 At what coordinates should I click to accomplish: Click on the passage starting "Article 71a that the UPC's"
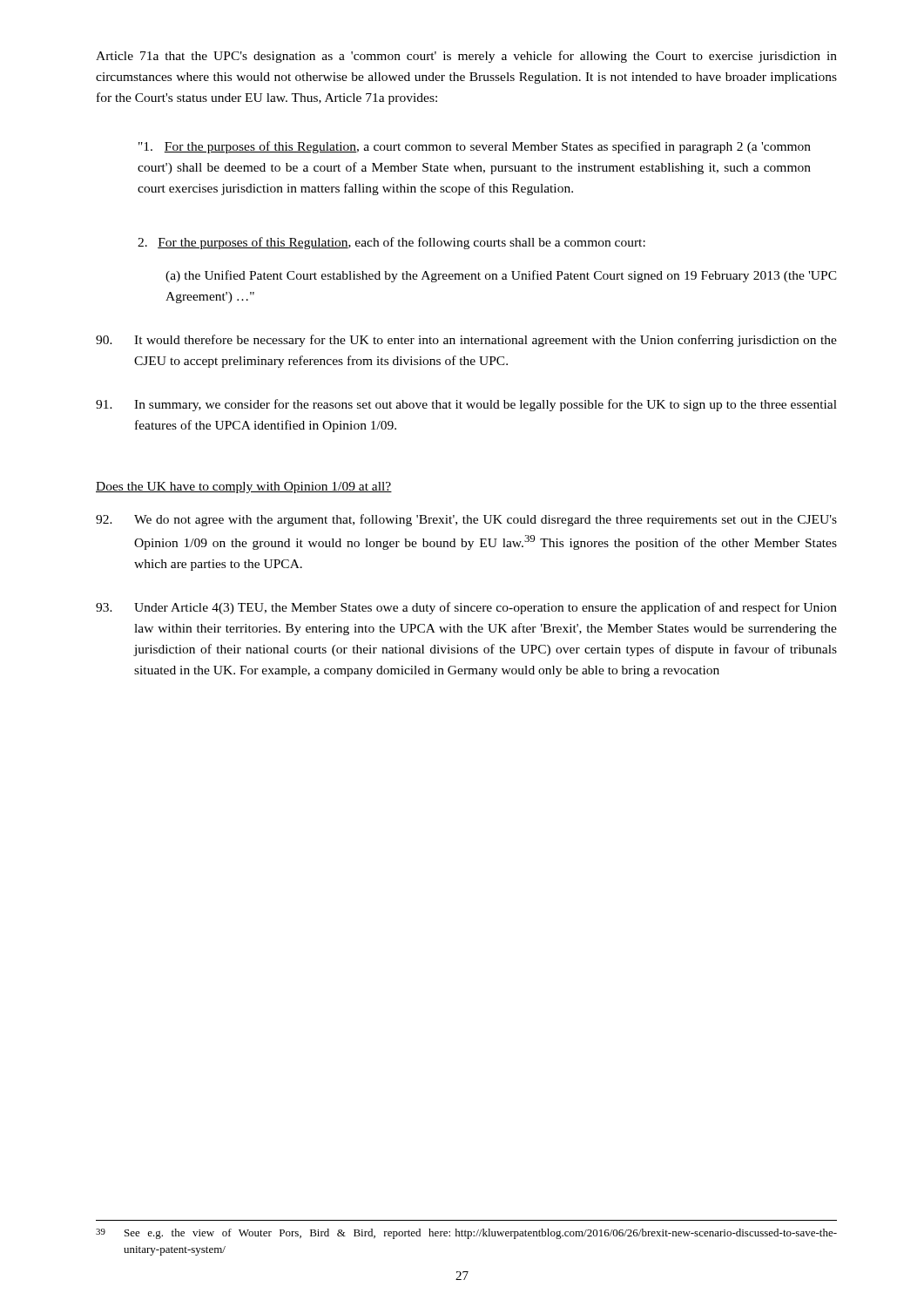coord(466,76)
